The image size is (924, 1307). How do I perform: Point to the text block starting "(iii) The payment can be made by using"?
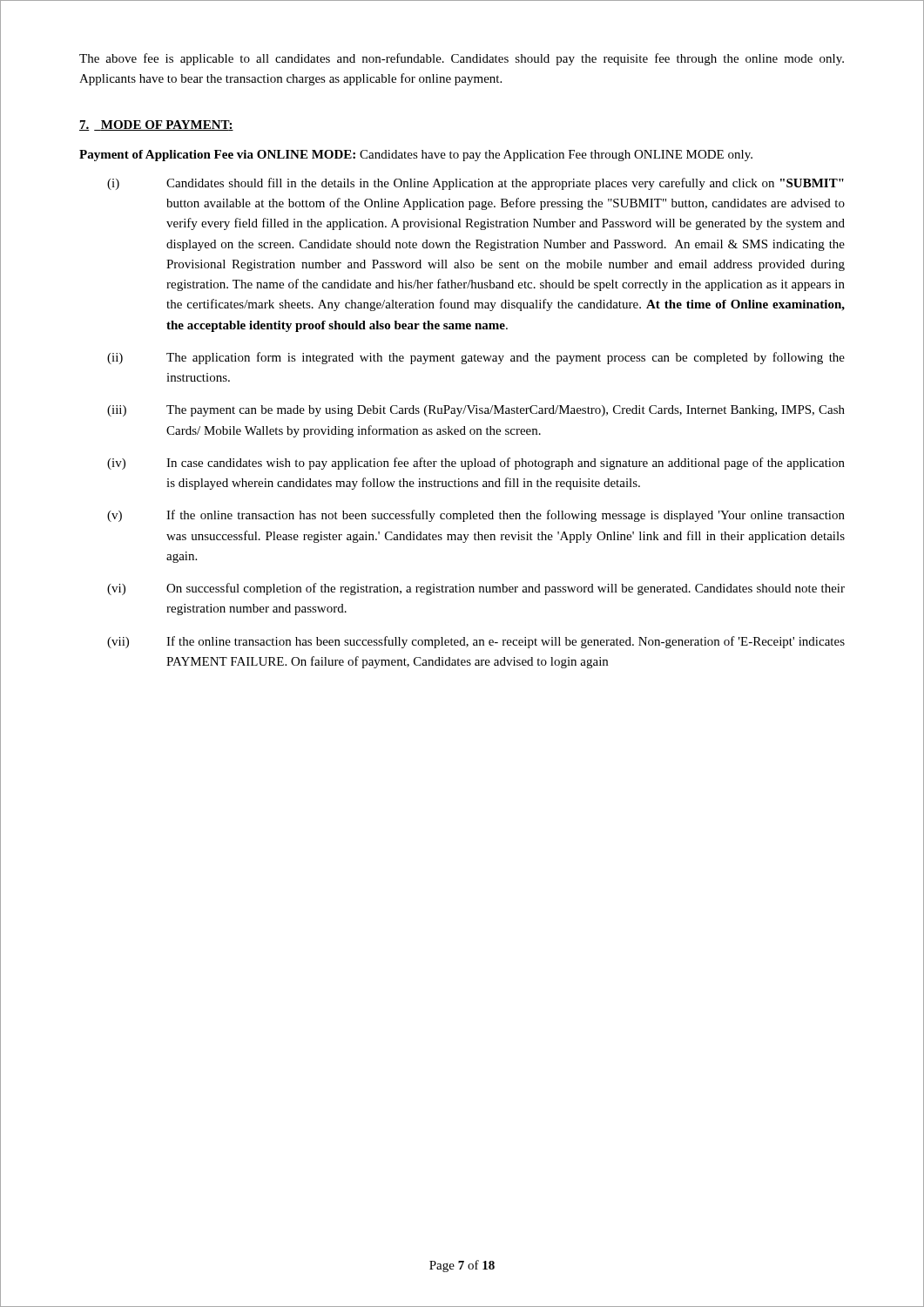click(462, 420)
